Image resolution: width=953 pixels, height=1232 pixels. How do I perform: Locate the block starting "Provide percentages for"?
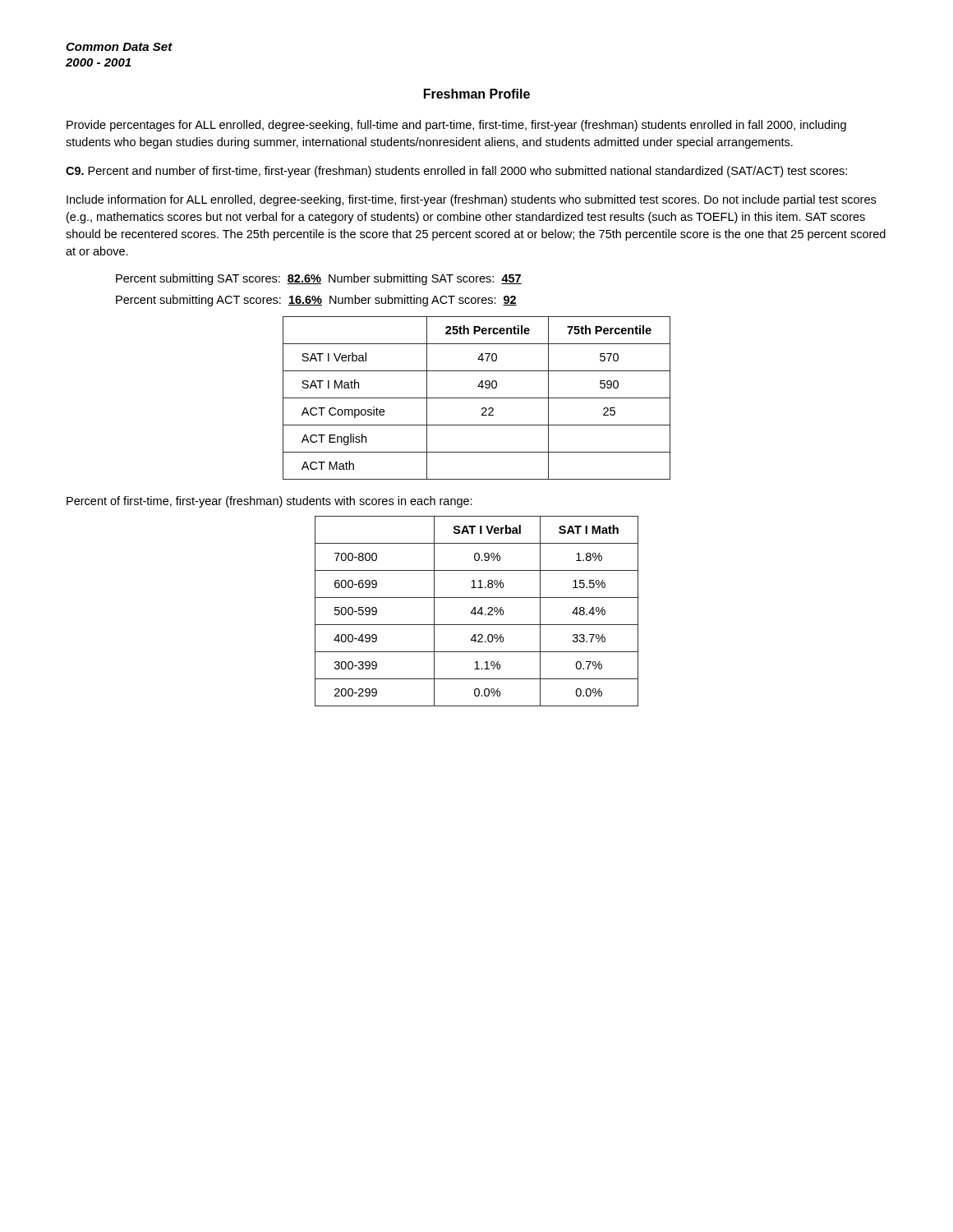click(456, 133)
